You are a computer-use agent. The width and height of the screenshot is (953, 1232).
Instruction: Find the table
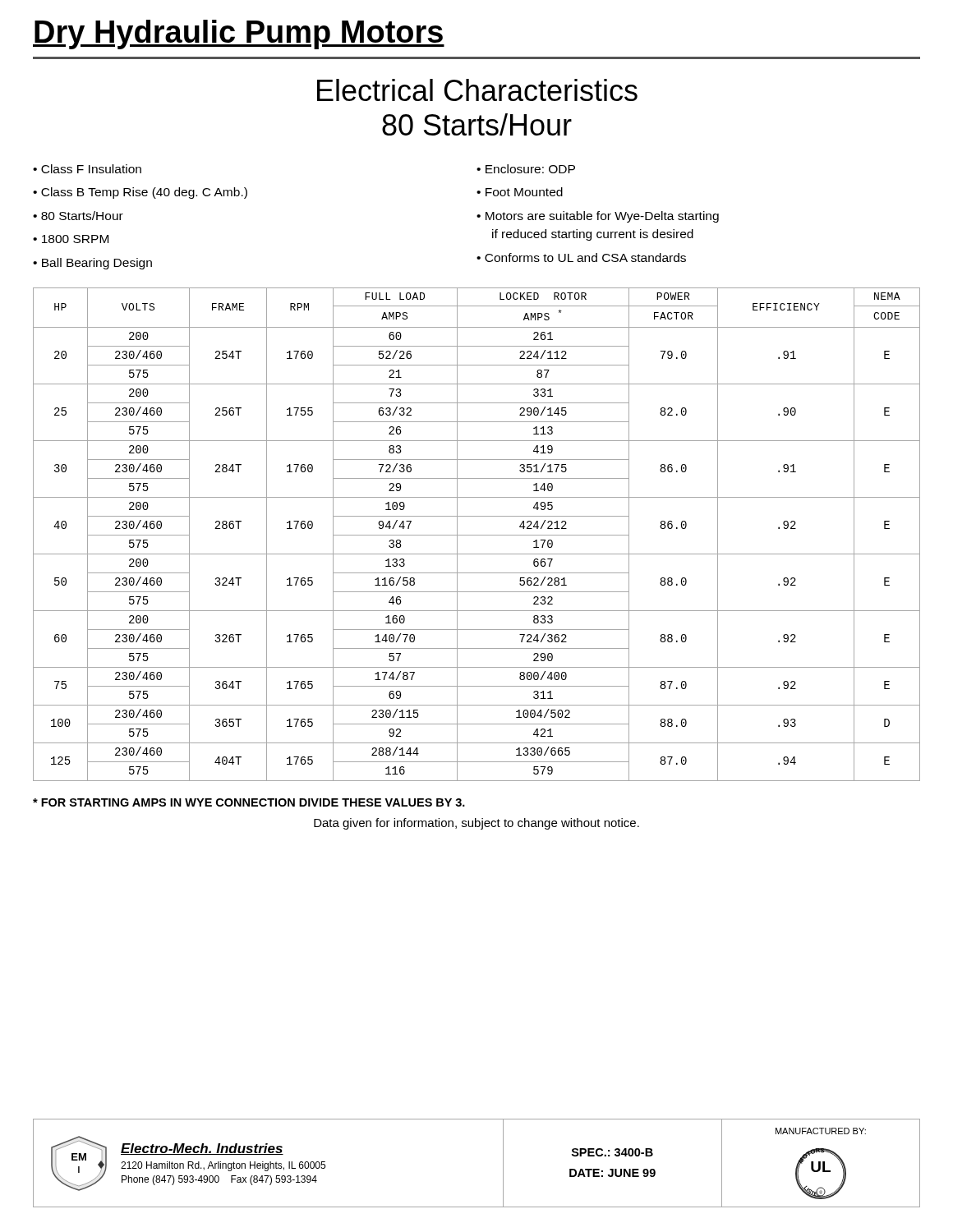click(476, 534)
